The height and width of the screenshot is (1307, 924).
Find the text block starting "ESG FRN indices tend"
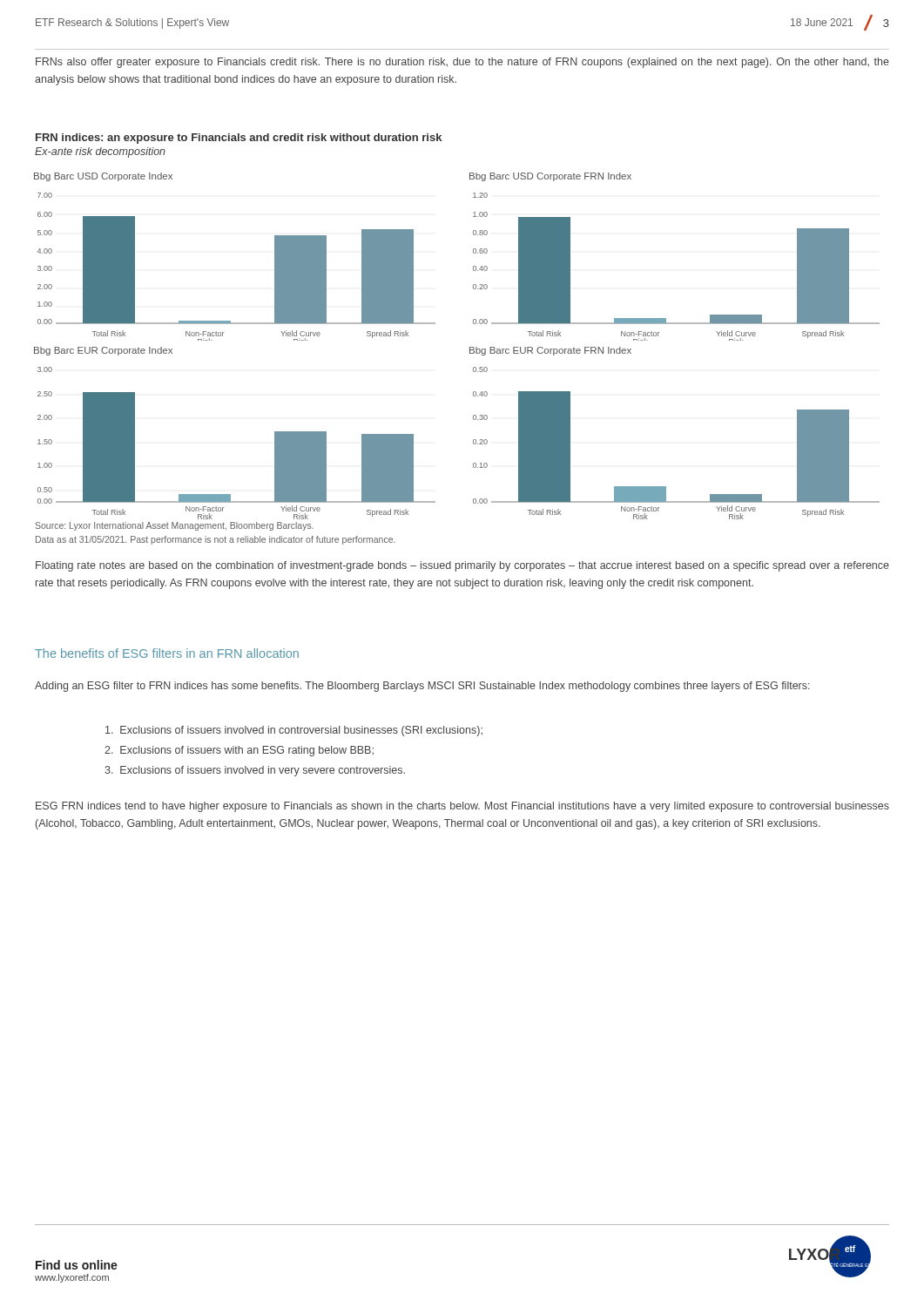click(x=462, y=815)
